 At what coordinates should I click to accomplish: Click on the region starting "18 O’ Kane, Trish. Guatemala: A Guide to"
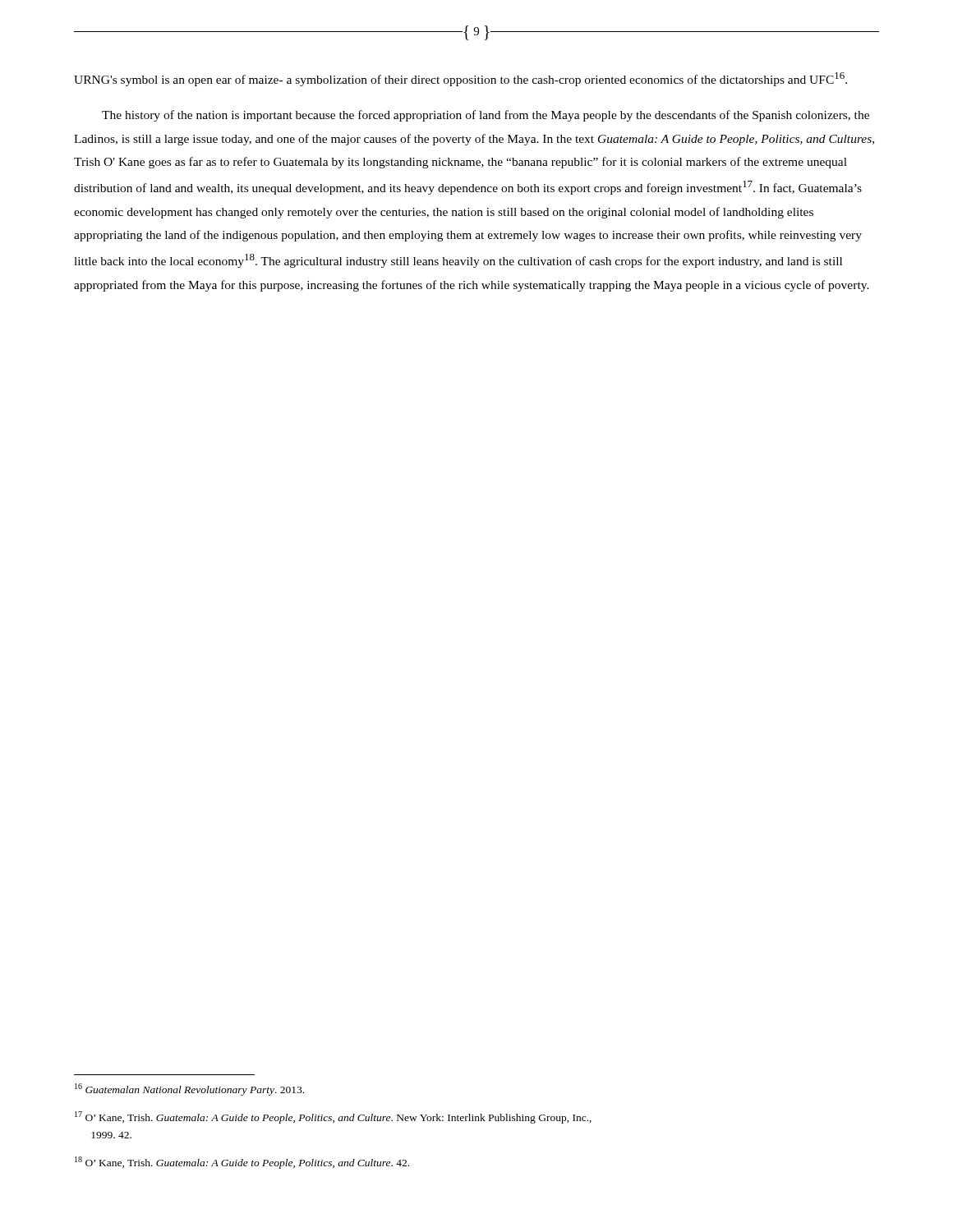coord(242,1162)
